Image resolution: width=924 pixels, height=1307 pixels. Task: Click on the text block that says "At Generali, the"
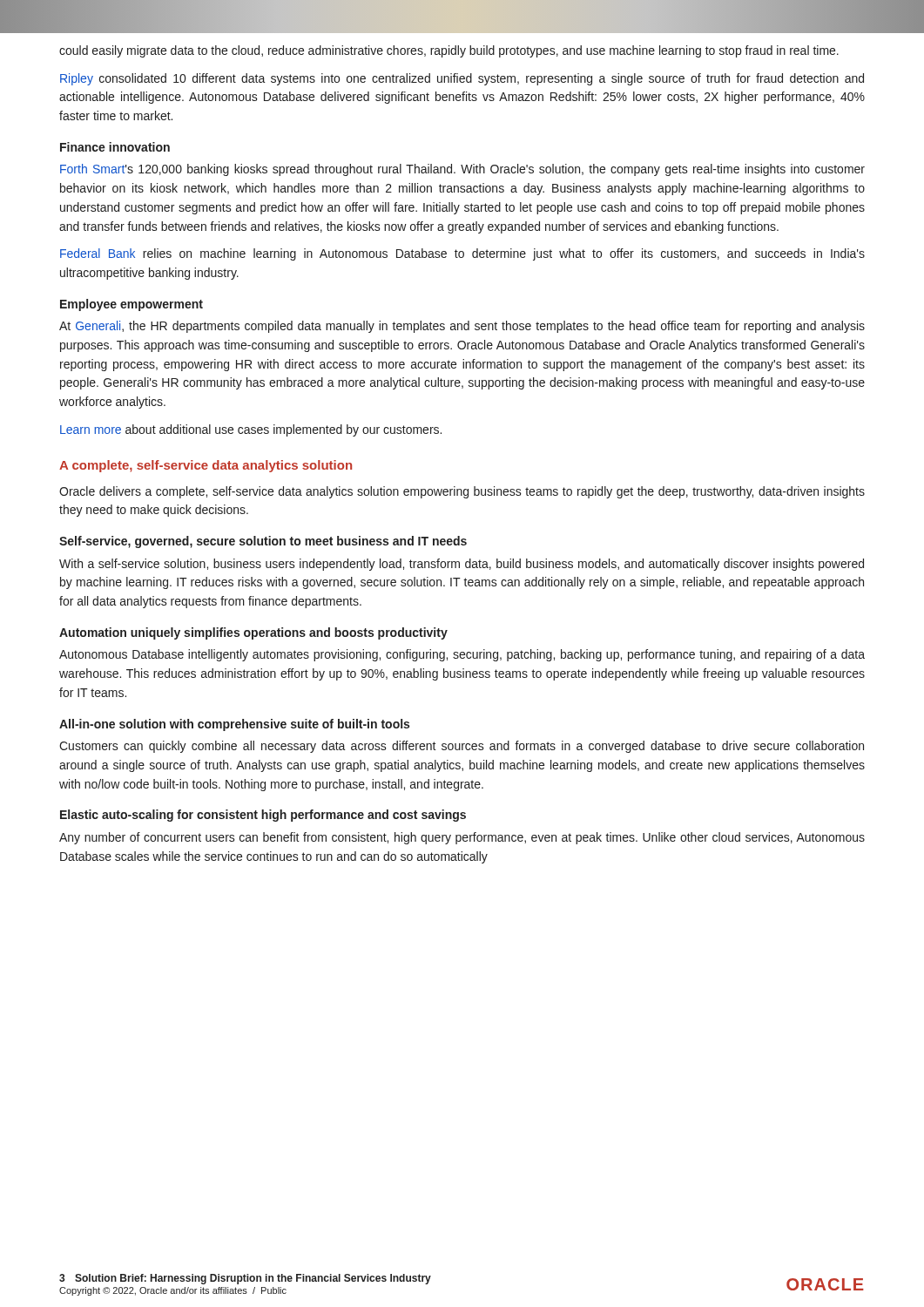[462, 365]
